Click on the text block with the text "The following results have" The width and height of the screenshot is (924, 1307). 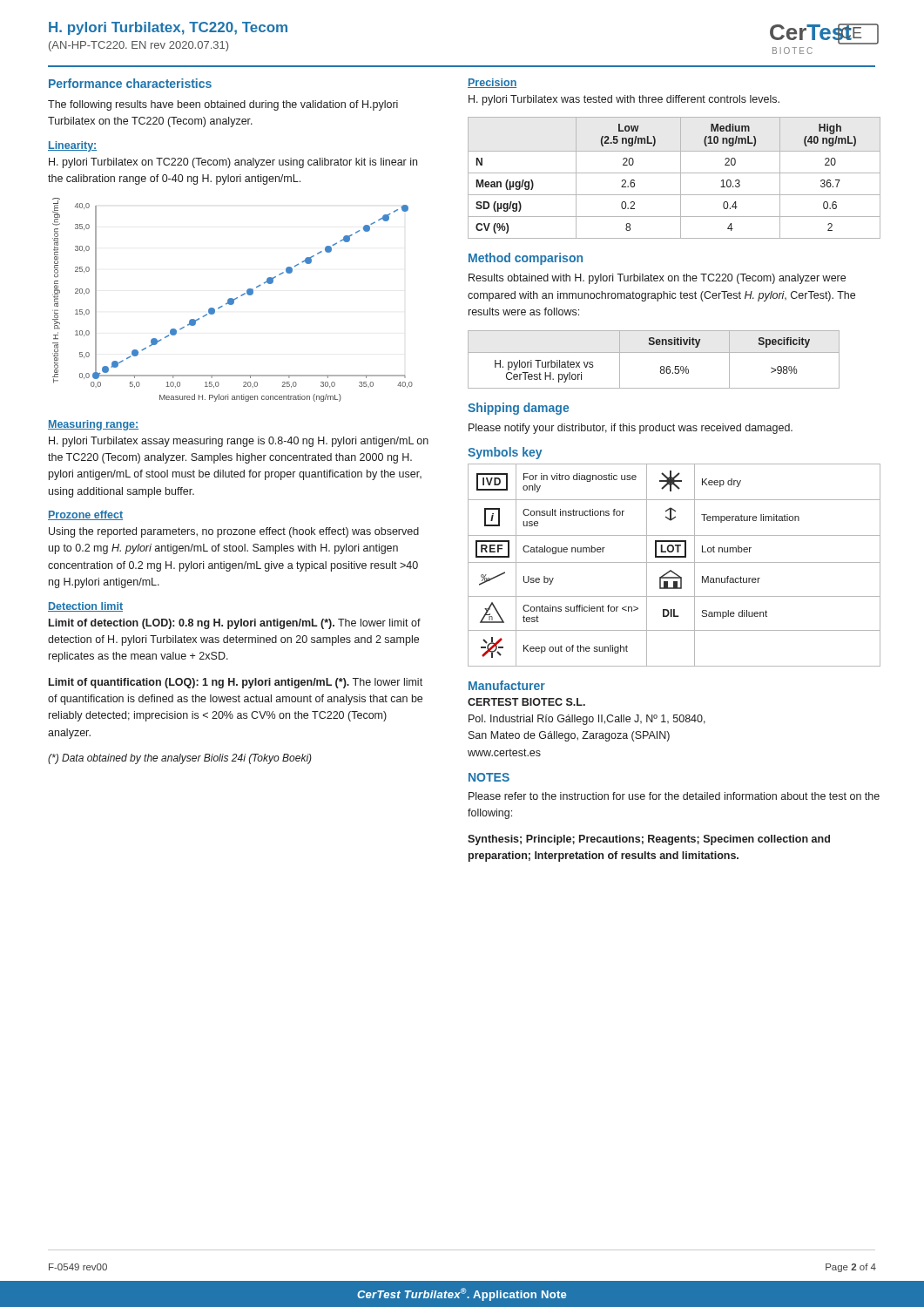coord(223,113)
